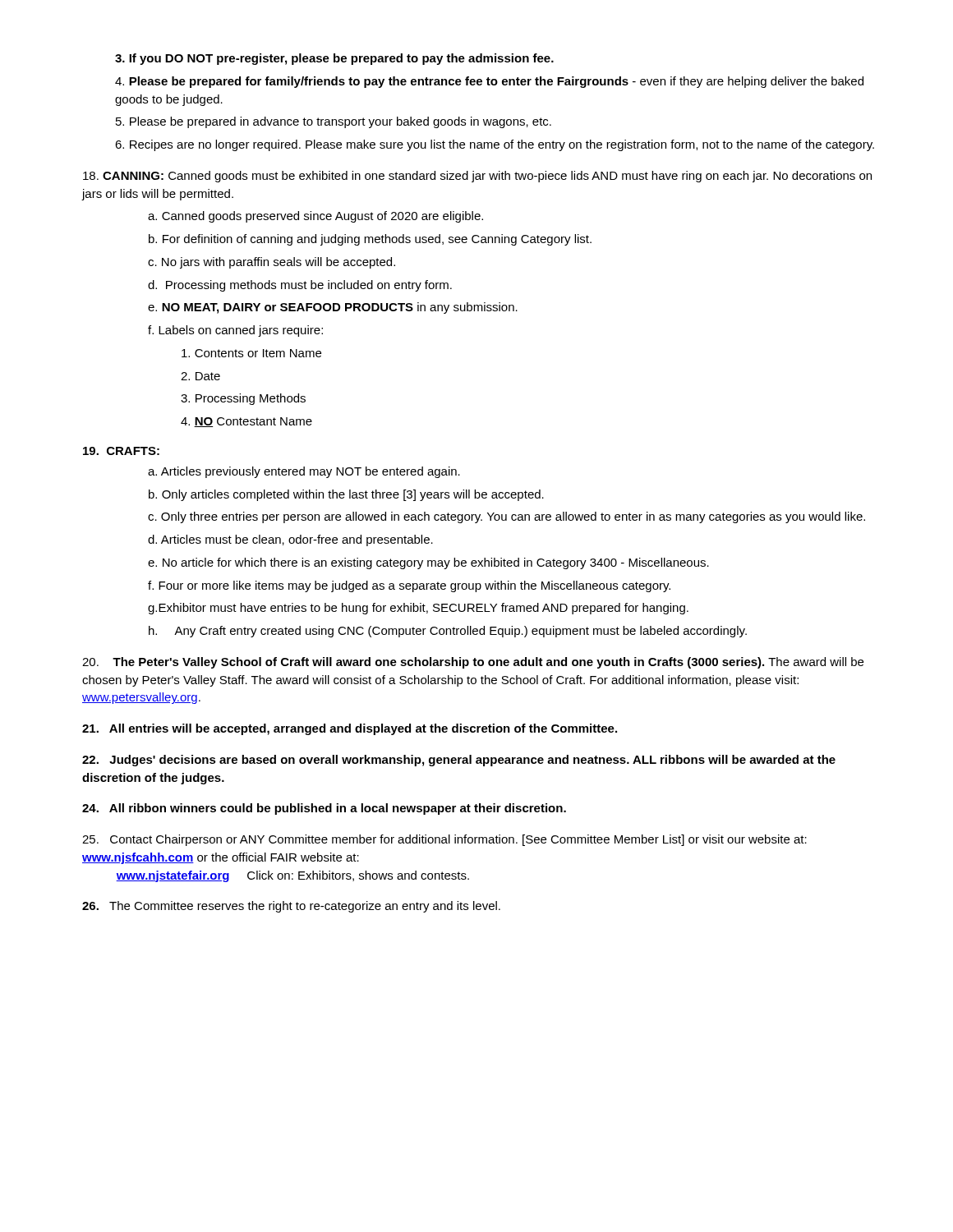Select the list item containing "c. No jars with paraffin"

coord(272,261)
